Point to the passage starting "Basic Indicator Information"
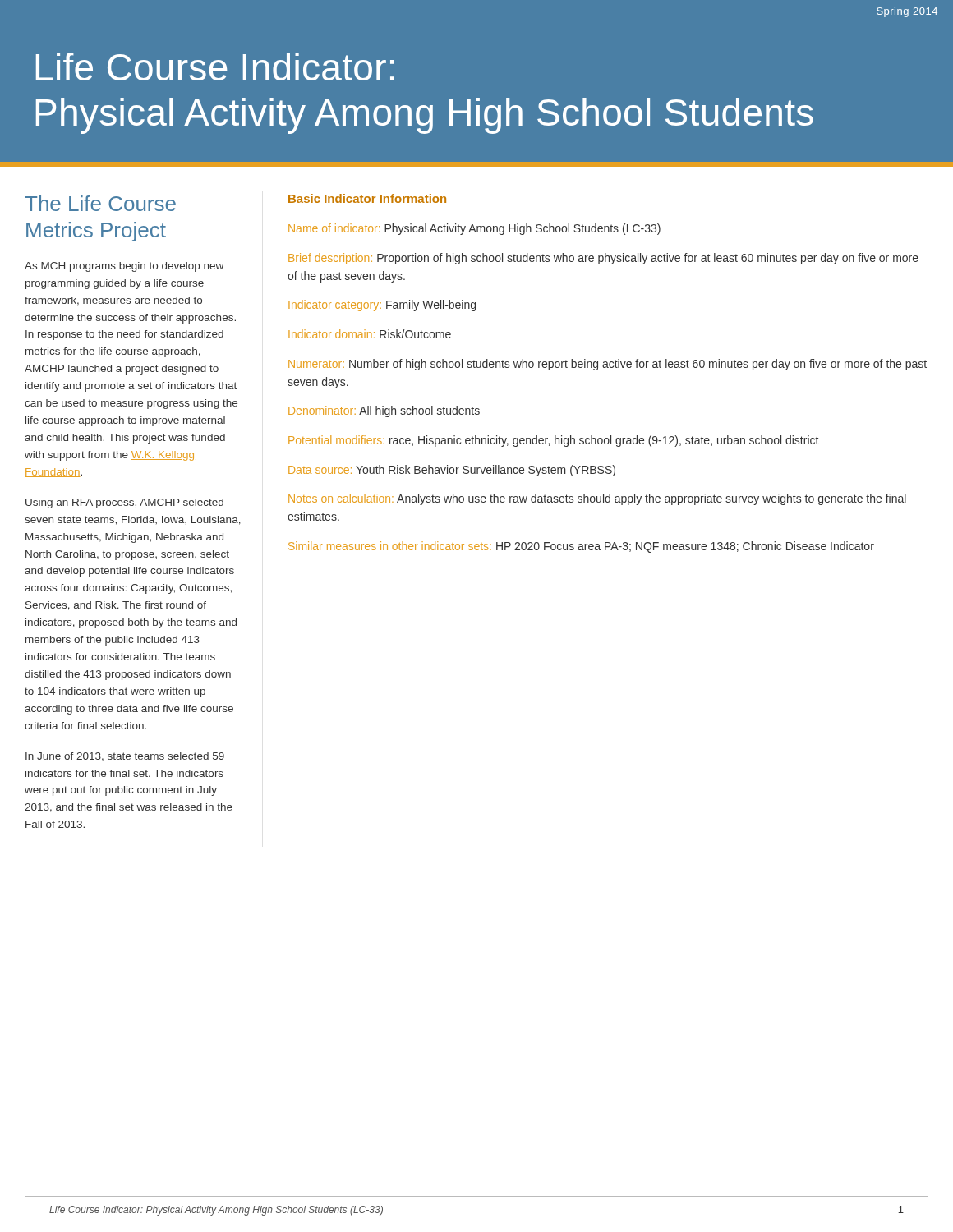This screenshot has width=953, height=1232. tap(367, 199)
